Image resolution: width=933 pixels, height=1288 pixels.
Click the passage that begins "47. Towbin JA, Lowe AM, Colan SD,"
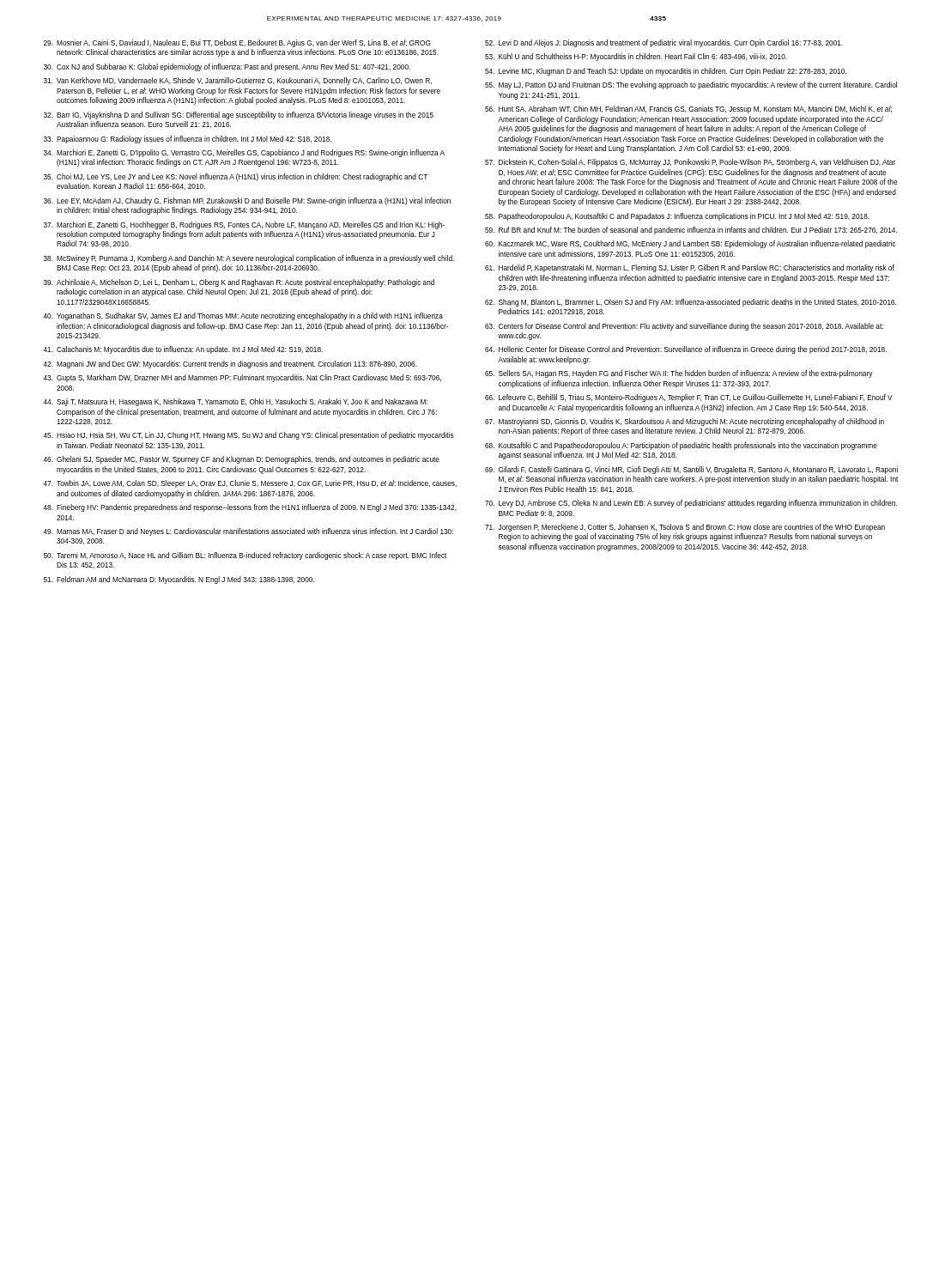coord(246,489)
